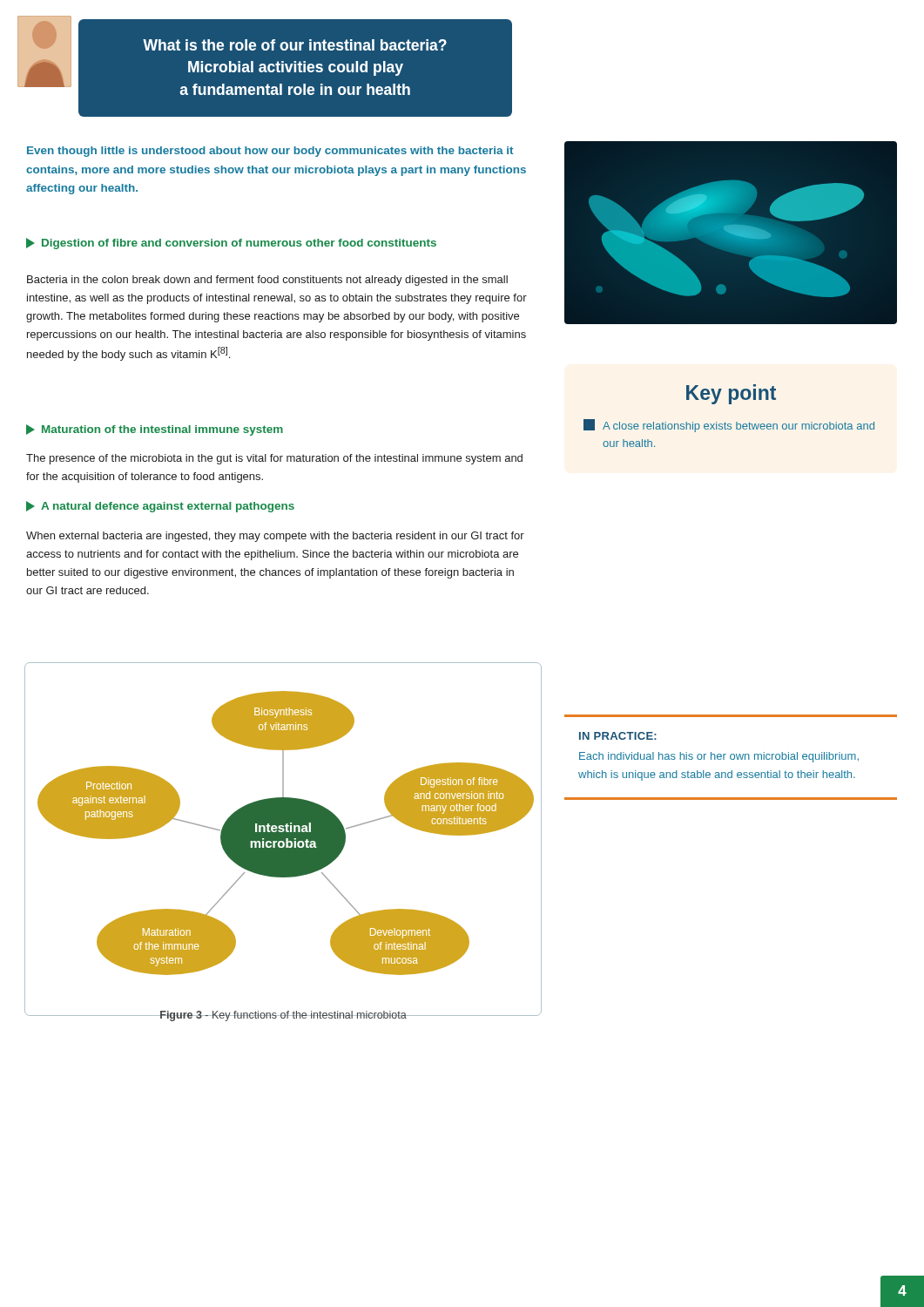924x1307 pixels.
Task: Navigate to the block starting "Even though little is understood about how our"
Action: click(x=276, y=169)
